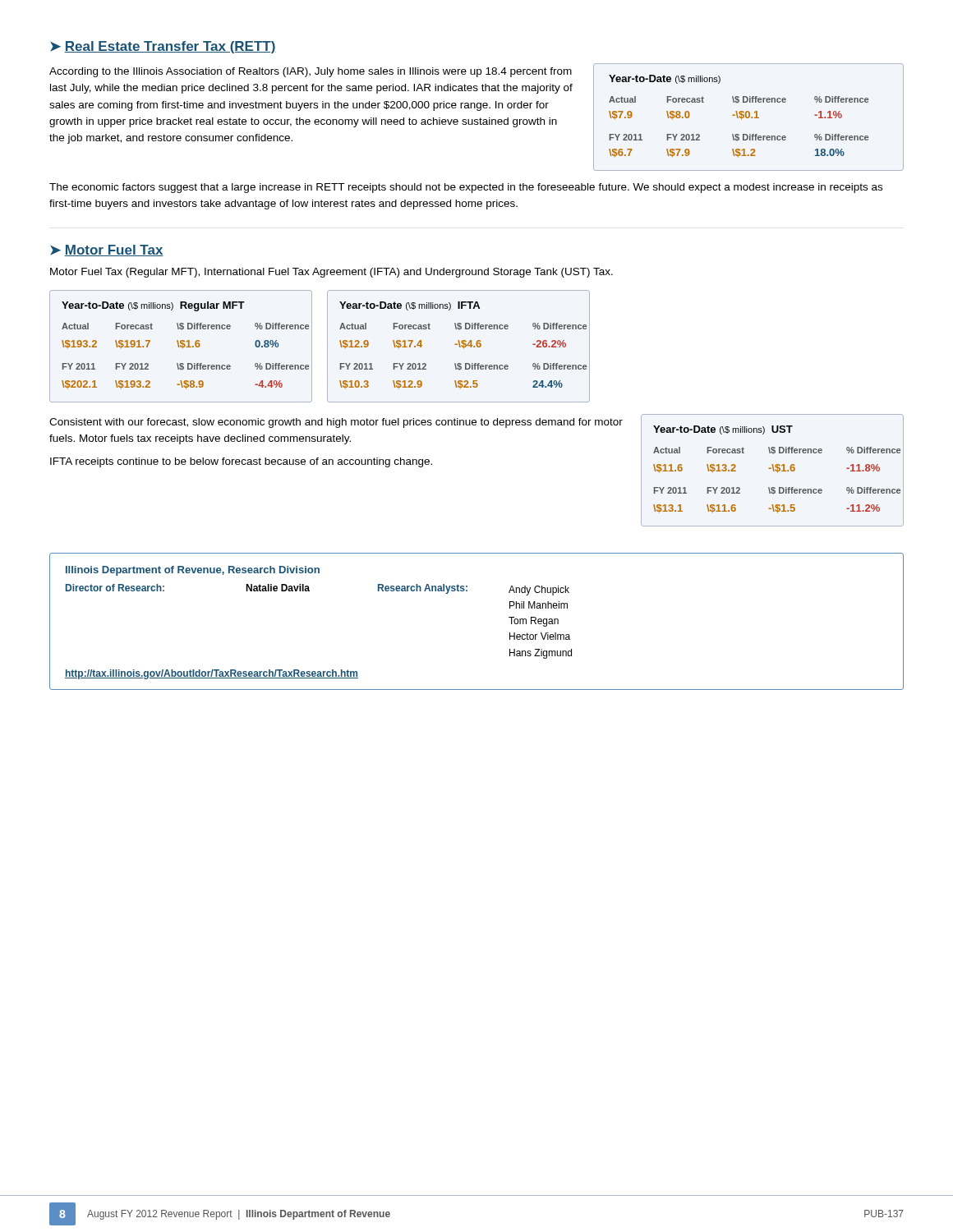Locate the block starting "➤ Real Estate Transfer"
Screen dimensions: 1232x953
162,46
